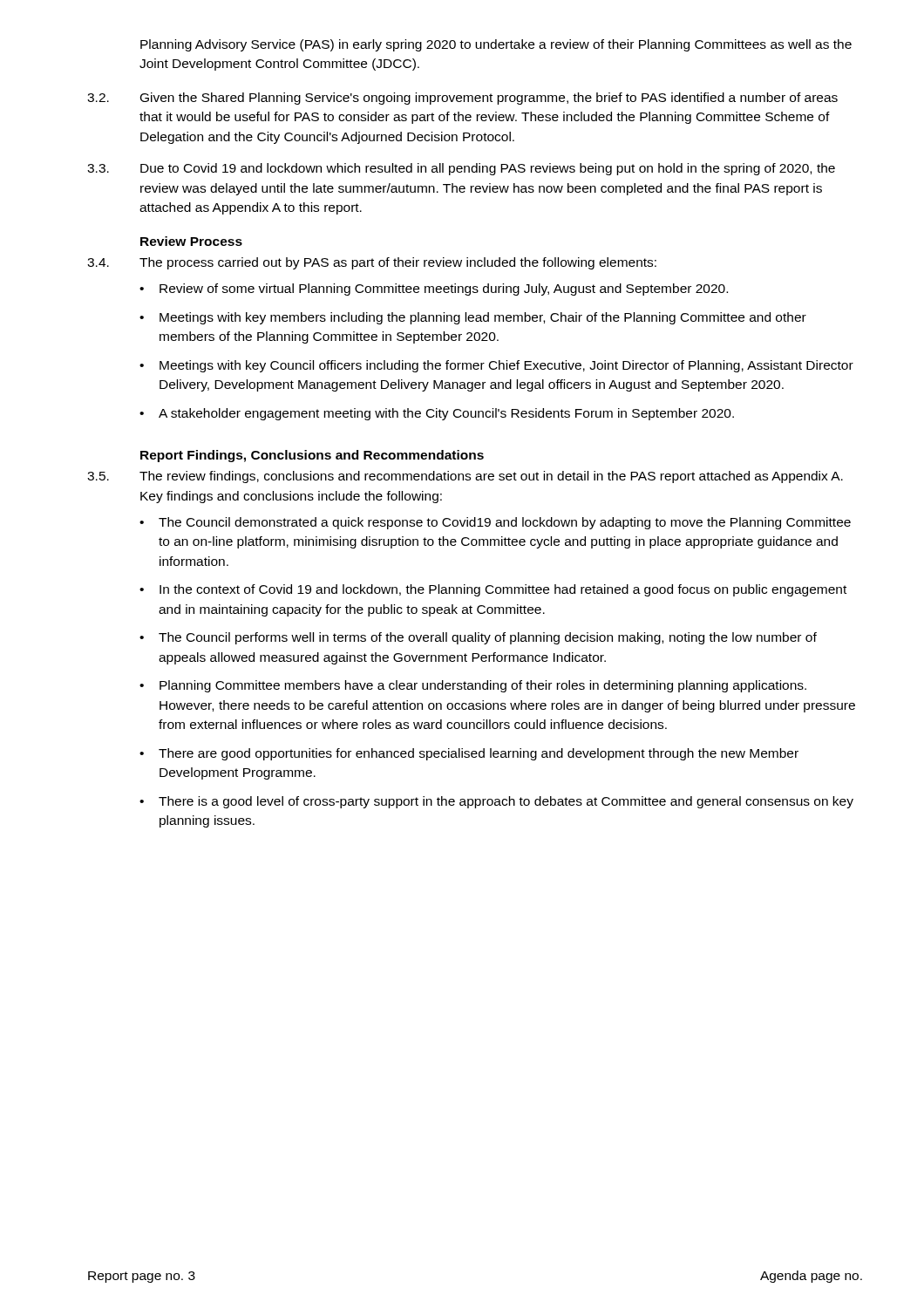Select the list item that says "The Council performs well"

click(x=511, y=648)
